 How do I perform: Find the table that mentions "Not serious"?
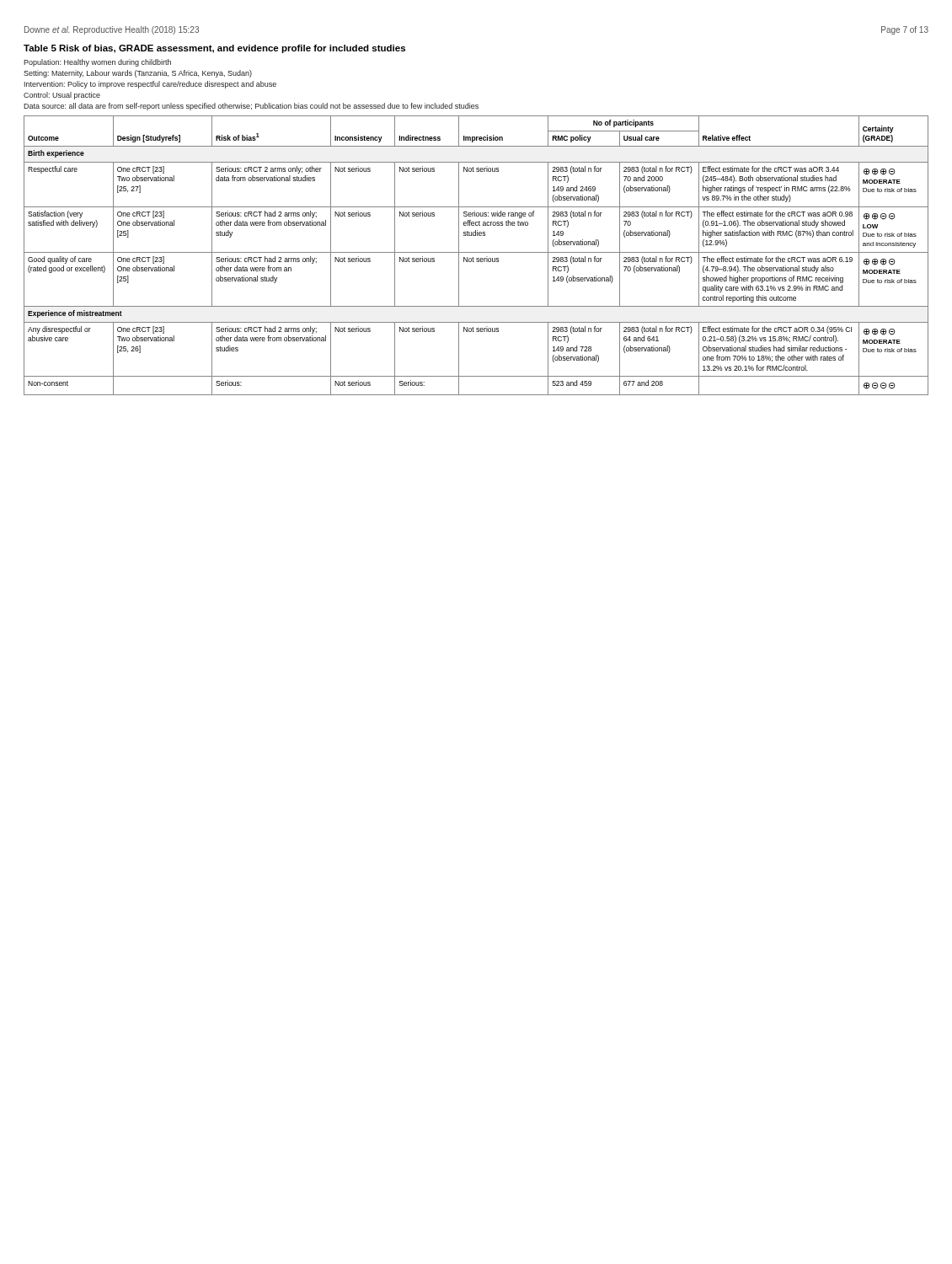476,255
